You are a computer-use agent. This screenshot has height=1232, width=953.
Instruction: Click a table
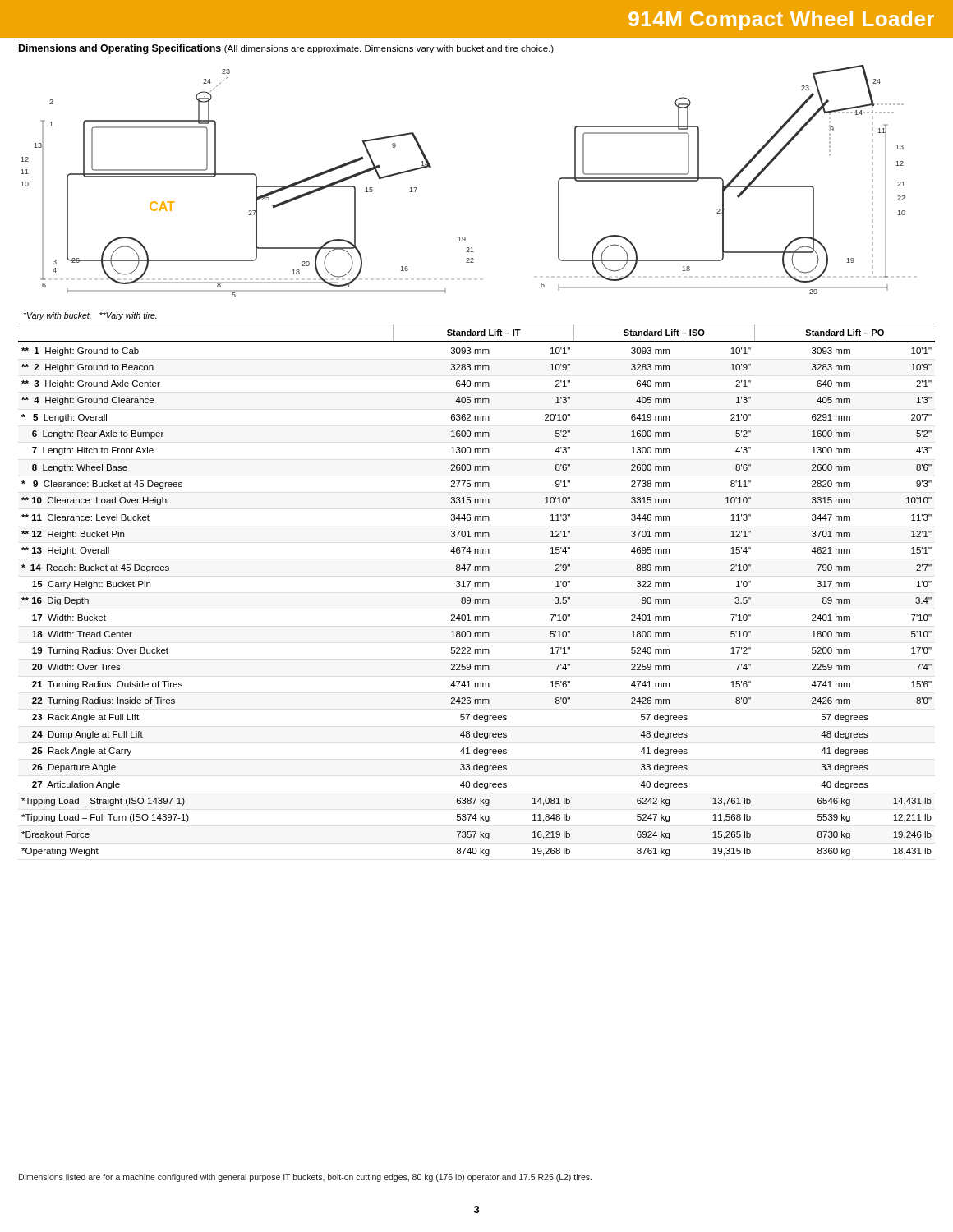(476, 584)
